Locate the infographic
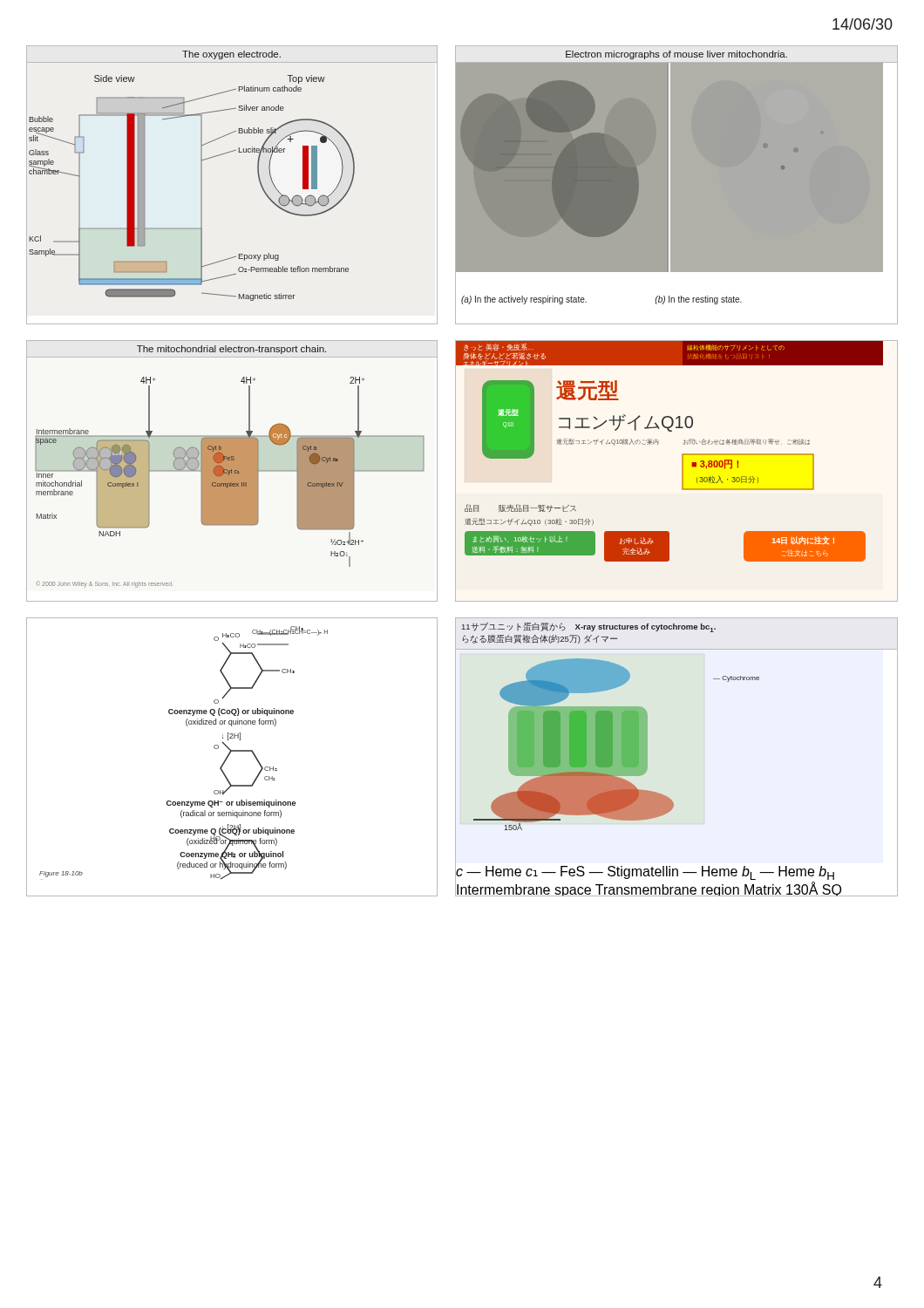 (676, 471)
